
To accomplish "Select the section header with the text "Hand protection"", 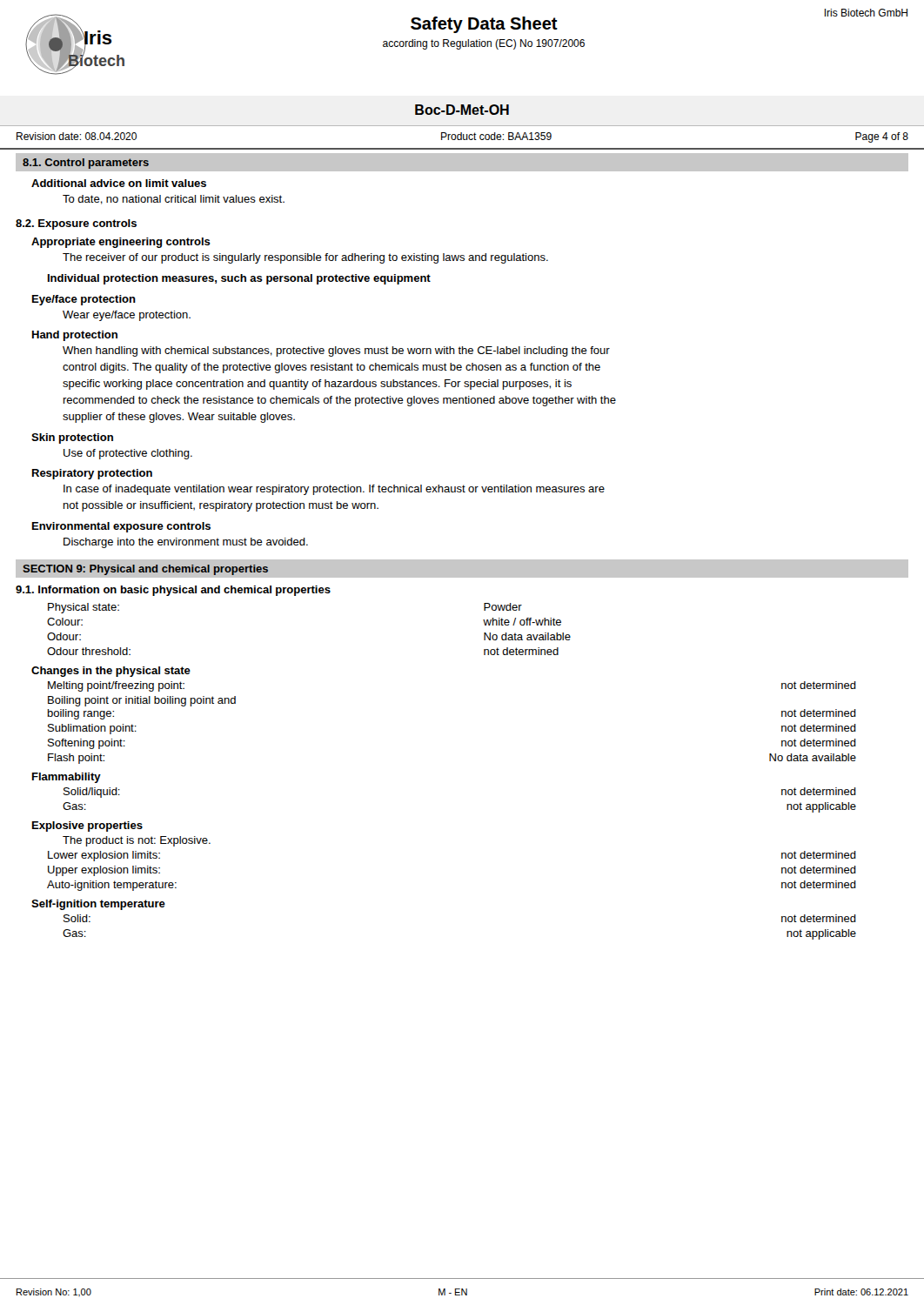I will (75, 335).
